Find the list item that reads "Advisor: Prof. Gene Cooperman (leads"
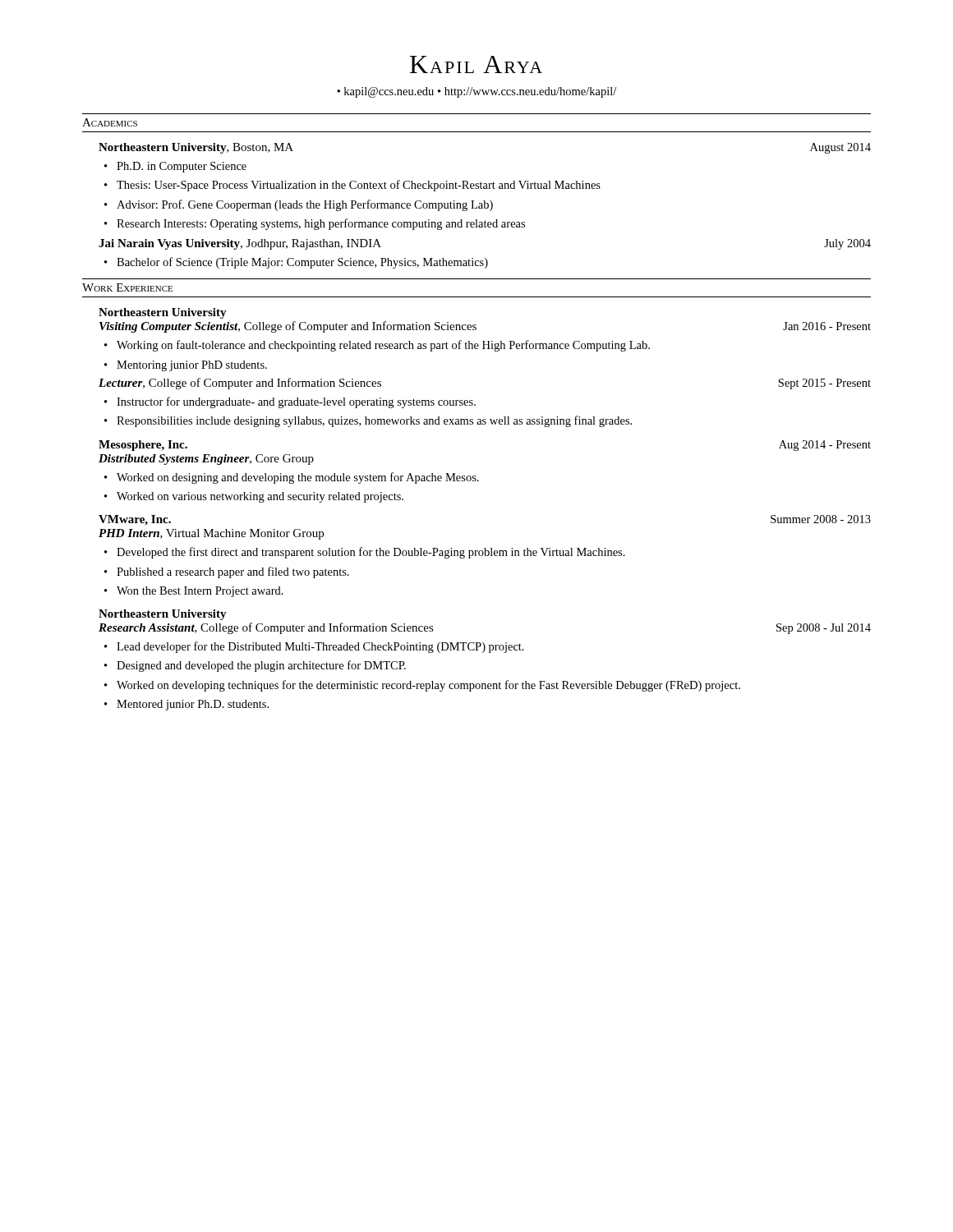 click(305, 204)
